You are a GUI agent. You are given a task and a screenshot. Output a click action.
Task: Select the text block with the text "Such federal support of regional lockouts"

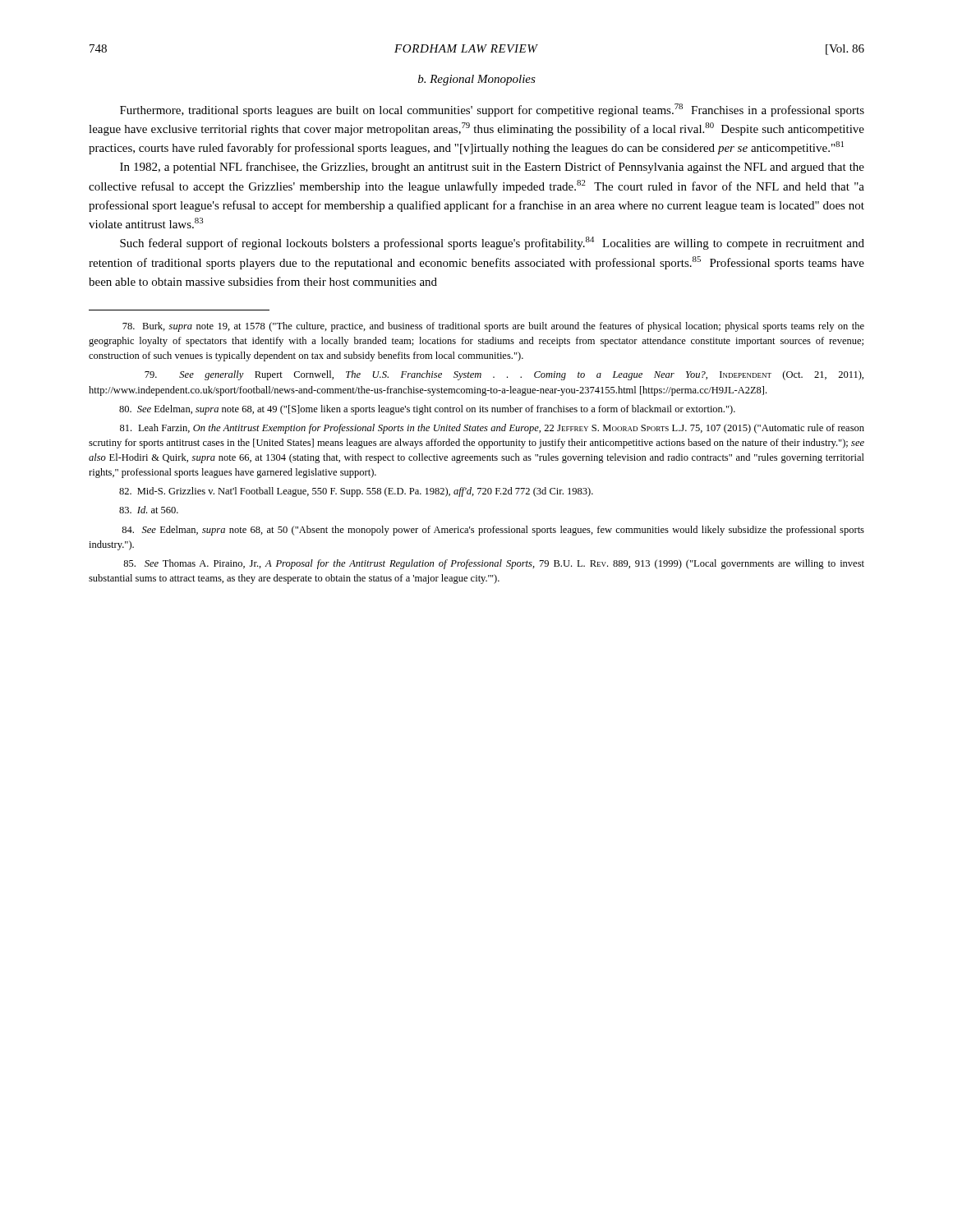point(476,263)
